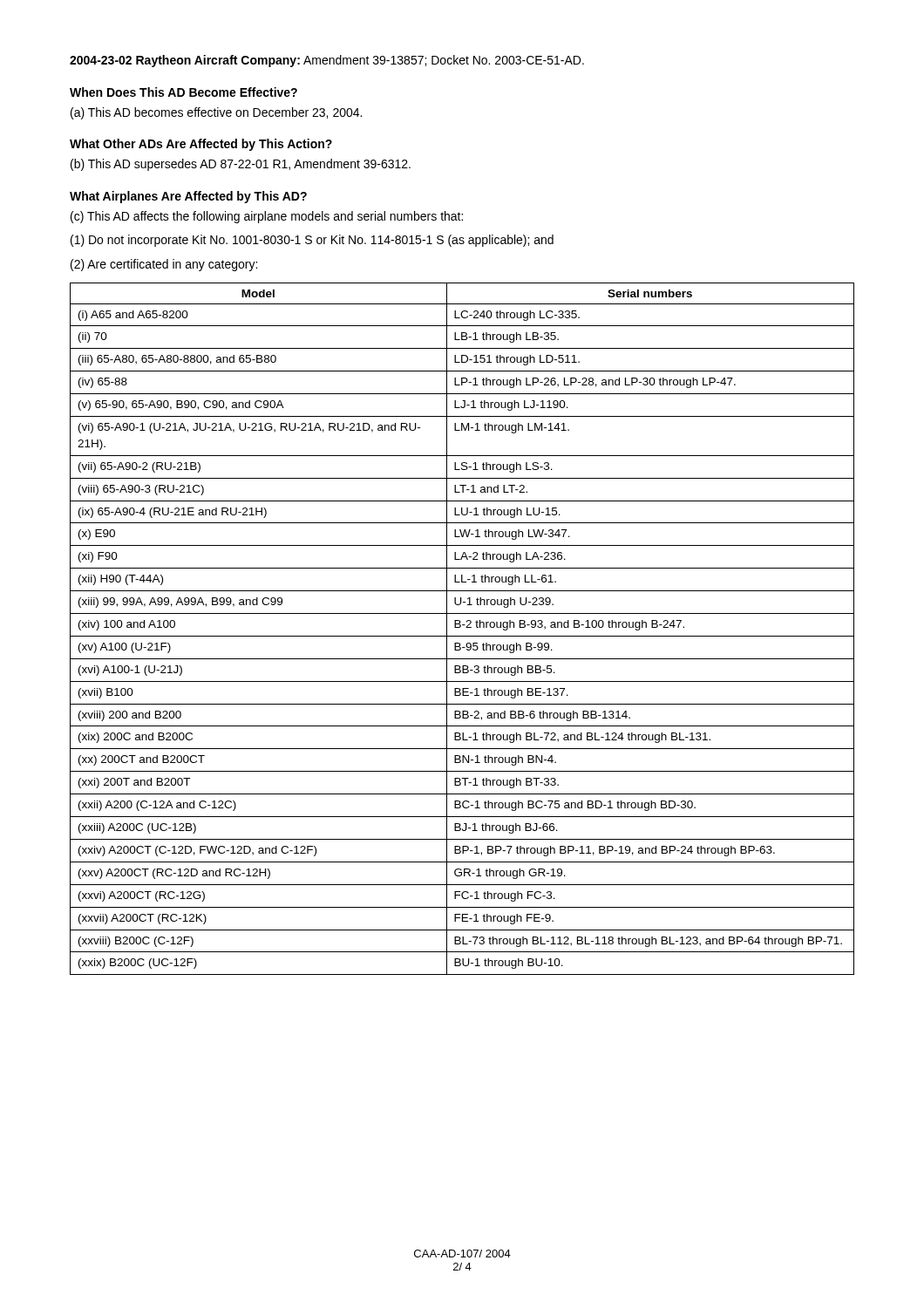
Task: Select the text block containing "(2) Are certificated in"
Action: [x=164, y=264]
